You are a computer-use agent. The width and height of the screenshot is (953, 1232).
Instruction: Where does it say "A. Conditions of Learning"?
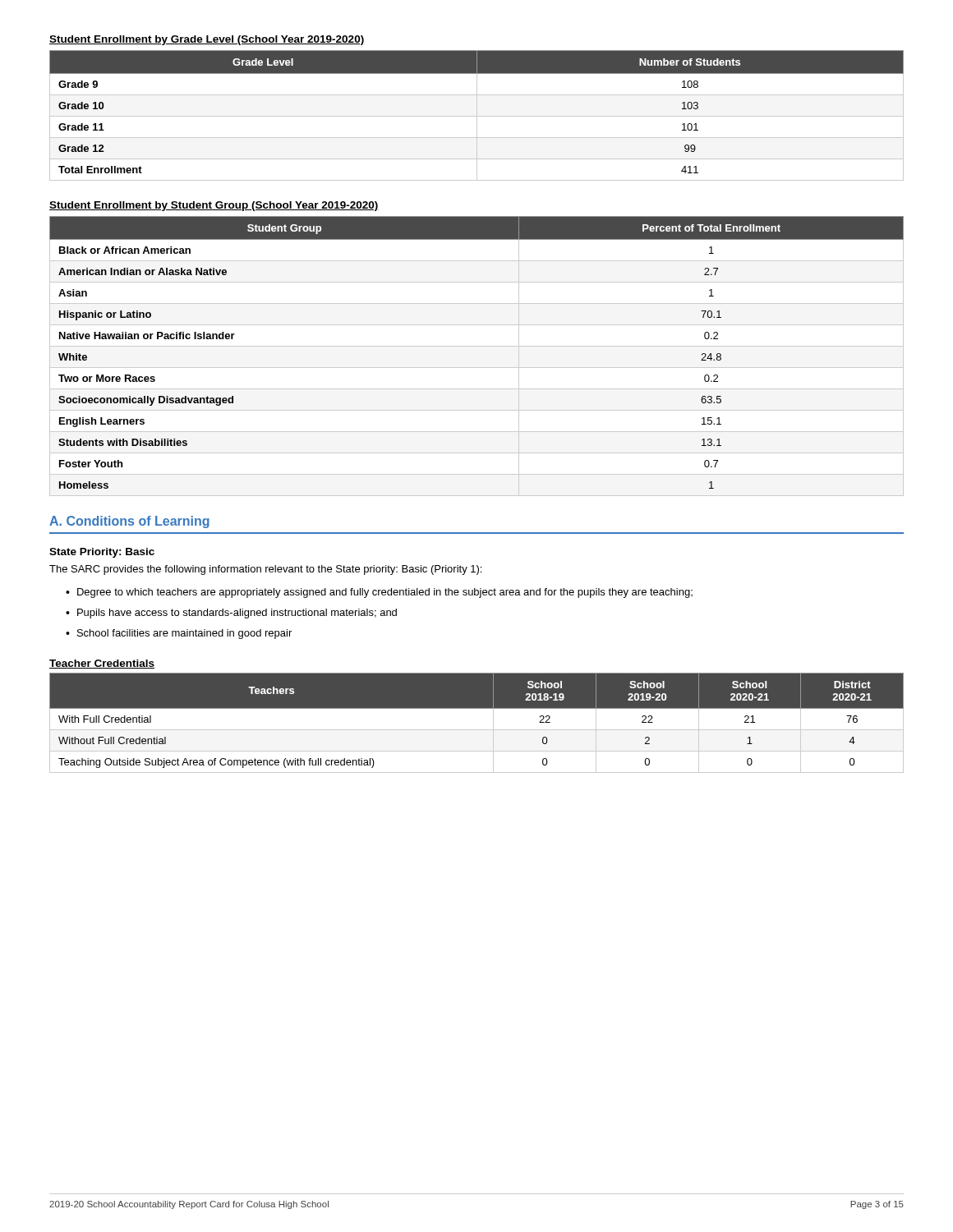[130, 521]
